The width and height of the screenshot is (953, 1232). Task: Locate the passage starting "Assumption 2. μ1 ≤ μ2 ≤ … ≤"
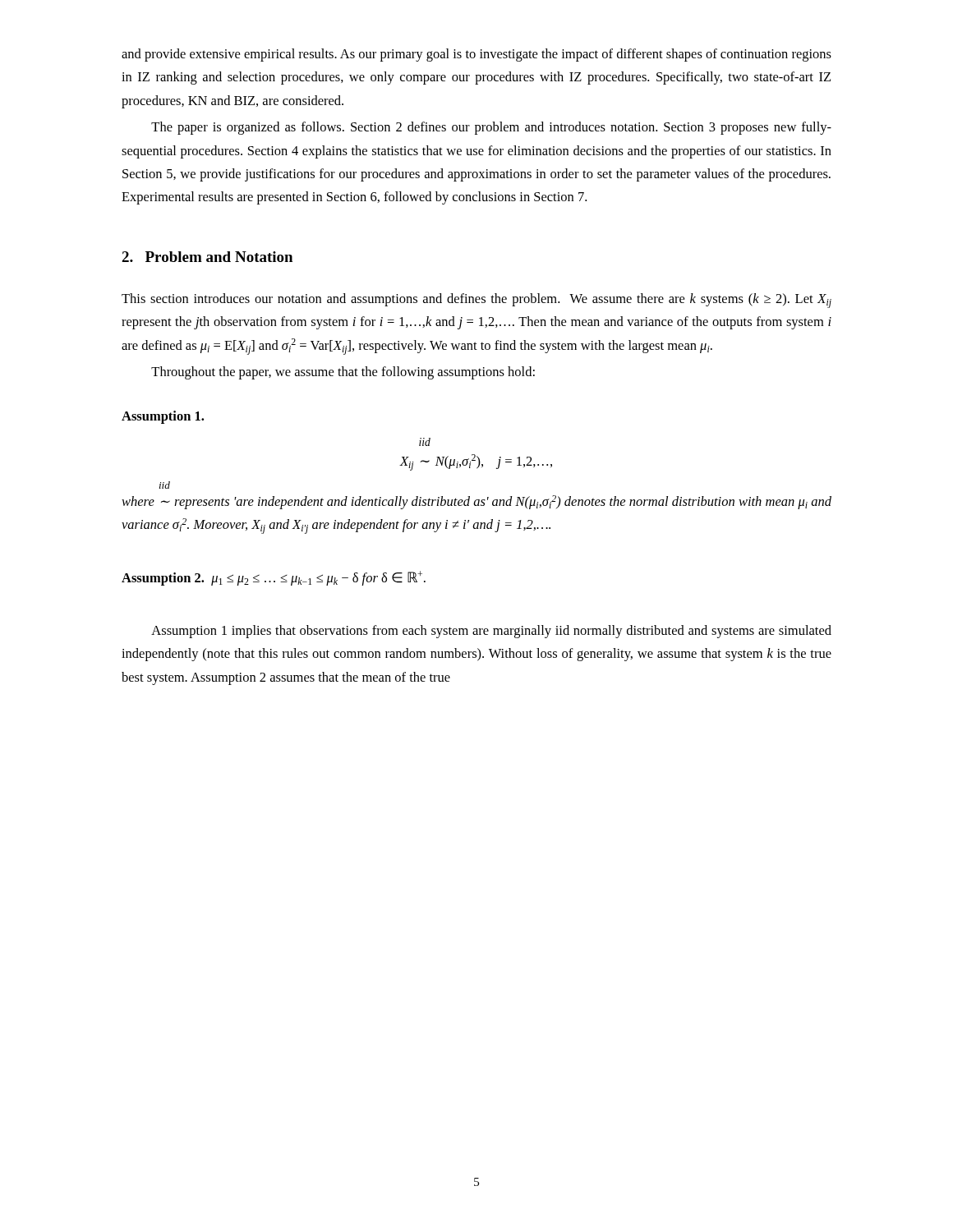click(274, 578)
